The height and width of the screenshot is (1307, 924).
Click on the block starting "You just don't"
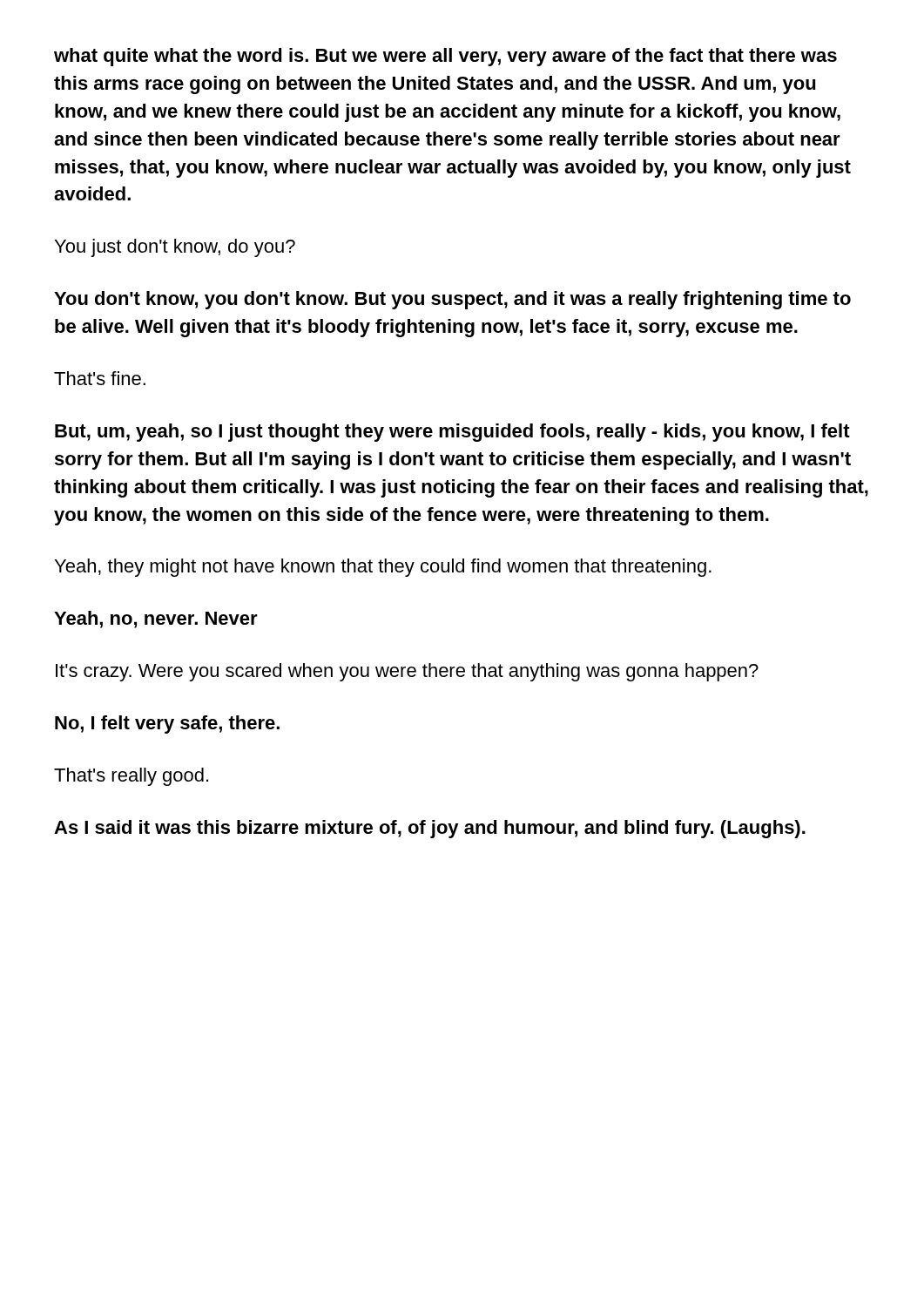pyautogui.click(x=175, y=248)
